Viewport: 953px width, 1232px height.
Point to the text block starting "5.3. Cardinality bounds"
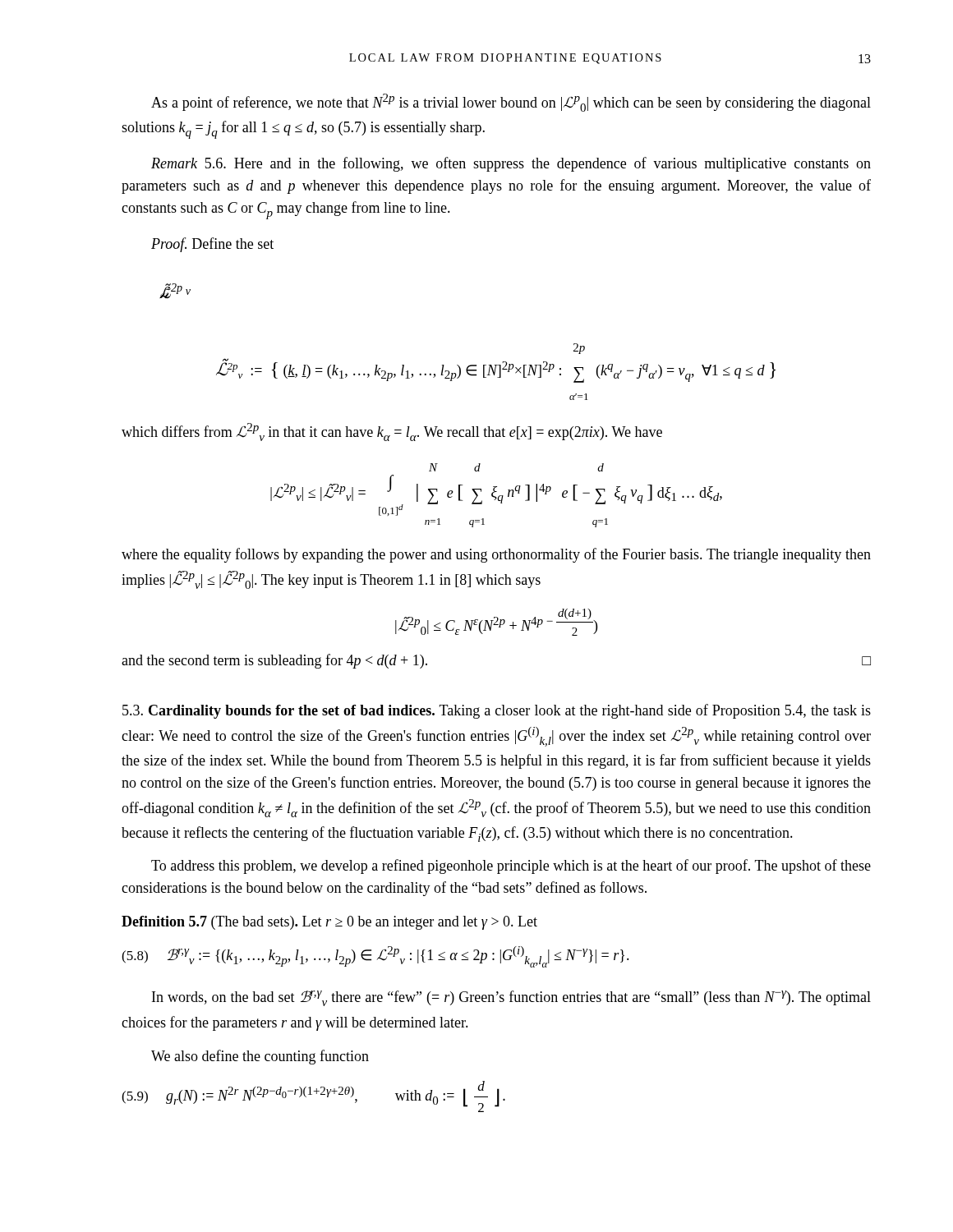496,773
